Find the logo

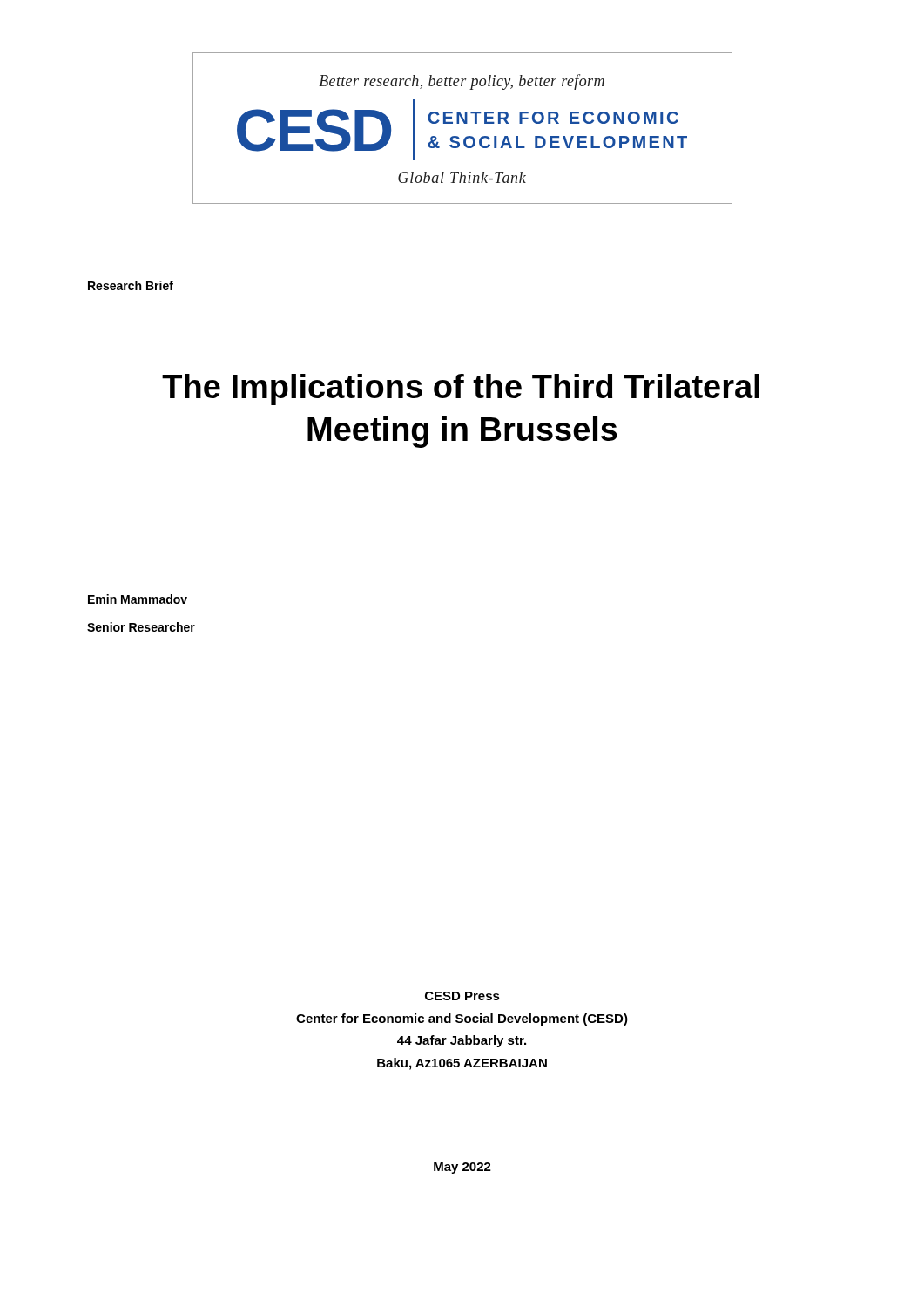pyautogui.click(x=462, y=128)
